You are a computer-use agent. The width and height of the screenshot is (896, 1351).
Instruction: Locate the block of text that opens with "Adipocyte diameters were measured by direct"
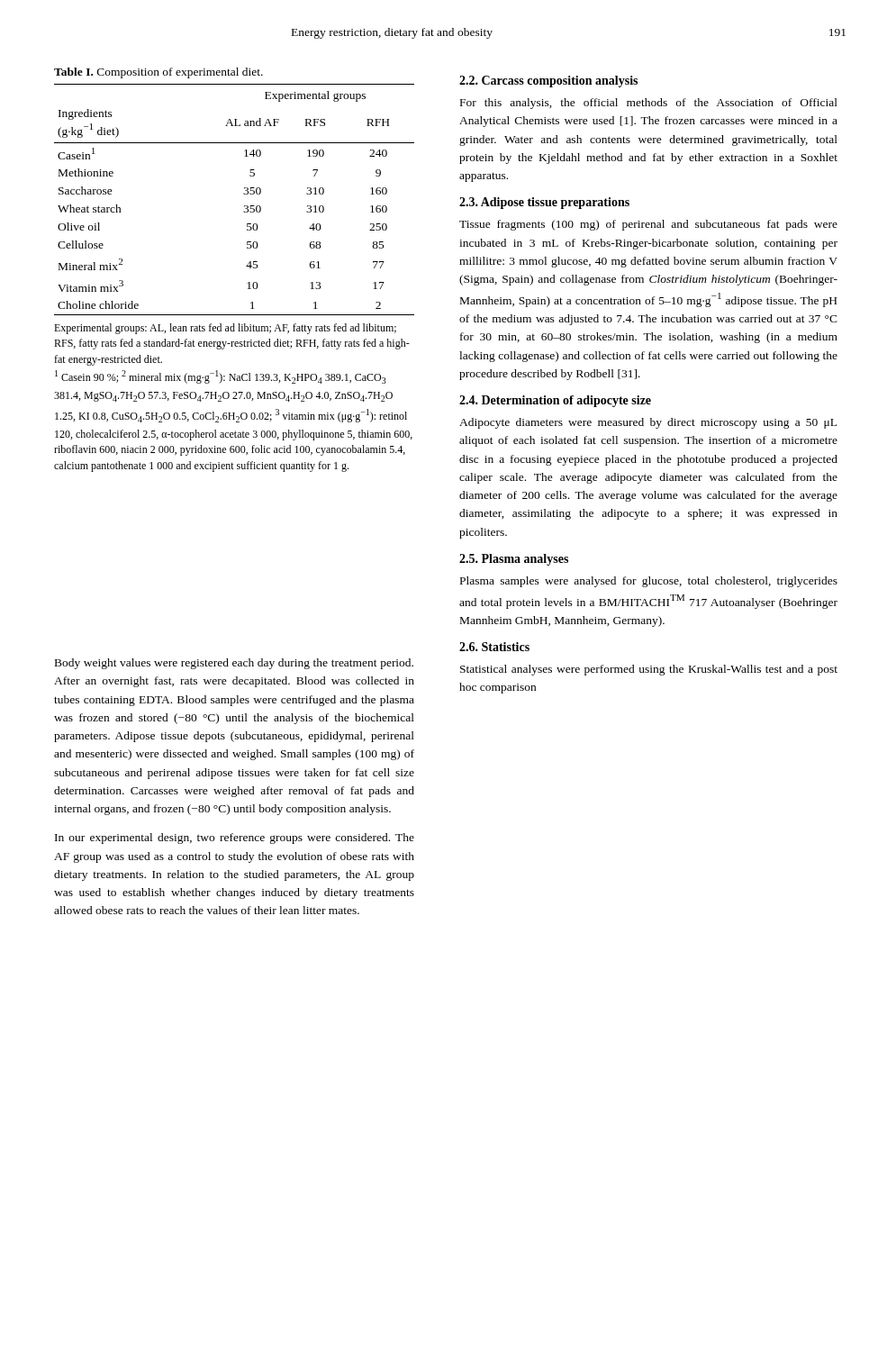(x=648, y=477)
